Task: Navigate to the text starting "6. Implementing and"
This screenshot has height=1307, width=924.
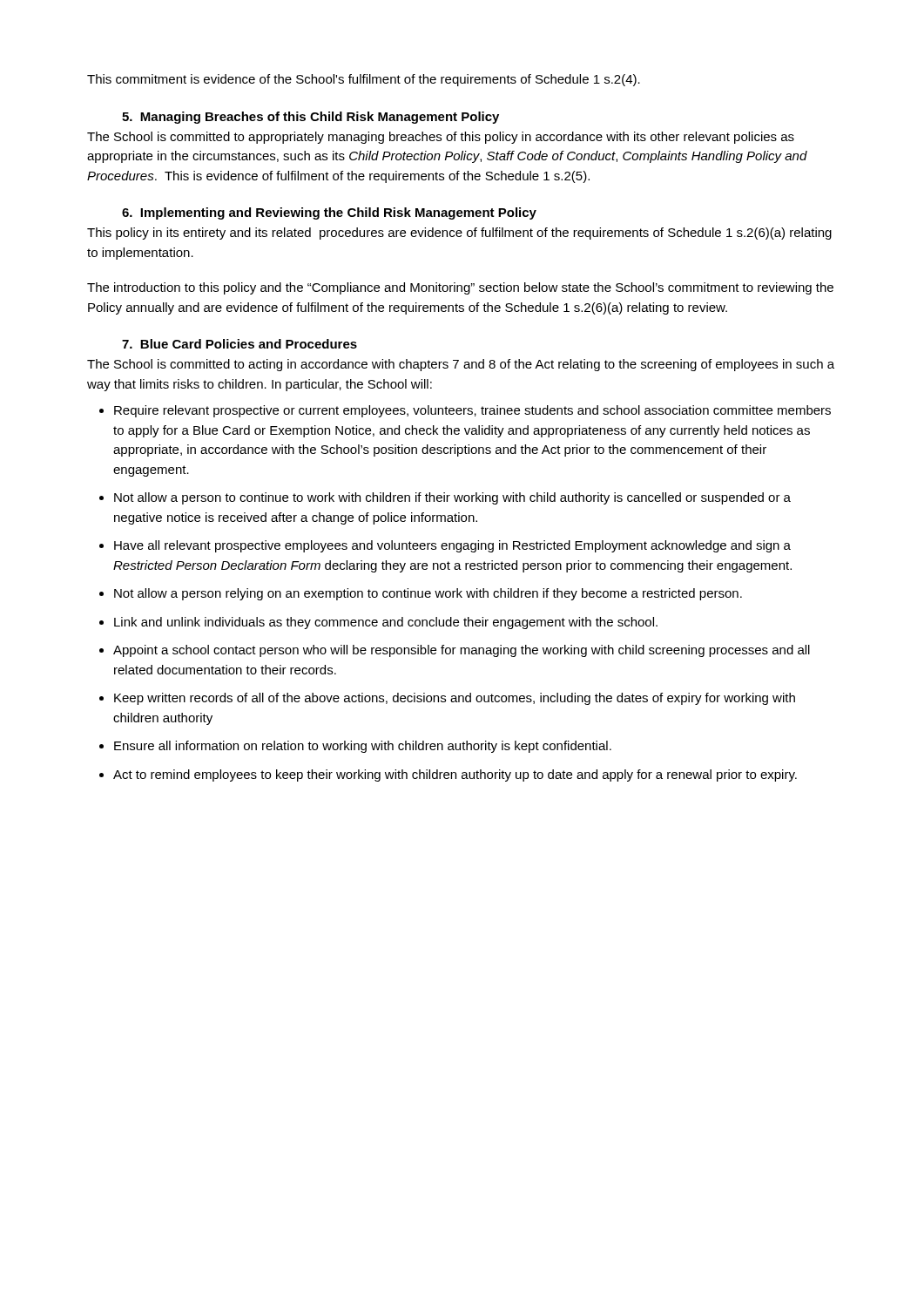Action: (x=329, y=212)
